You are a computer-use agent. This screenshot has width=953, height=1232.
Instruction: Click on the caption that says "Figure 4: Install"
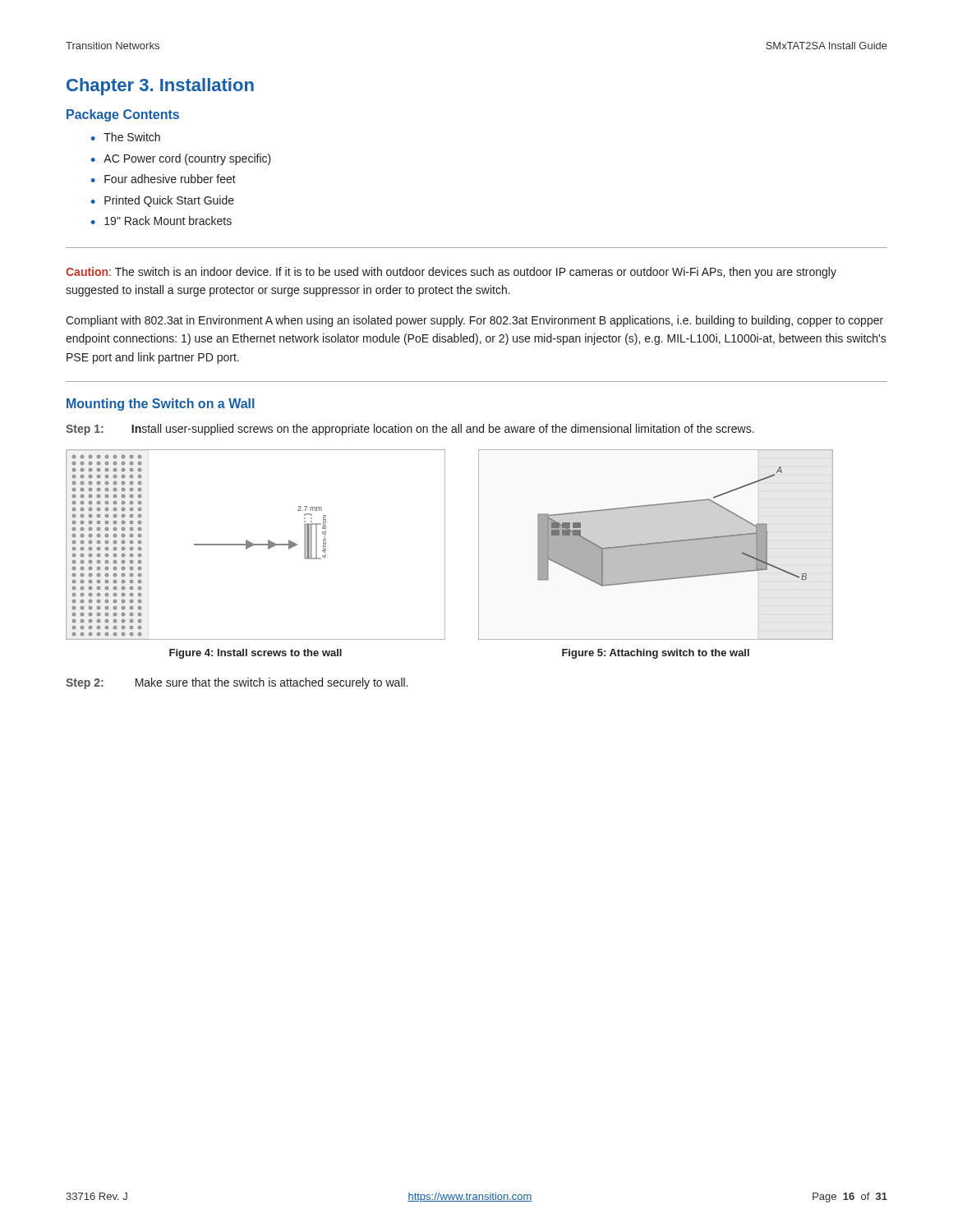(x=255, y=653)
